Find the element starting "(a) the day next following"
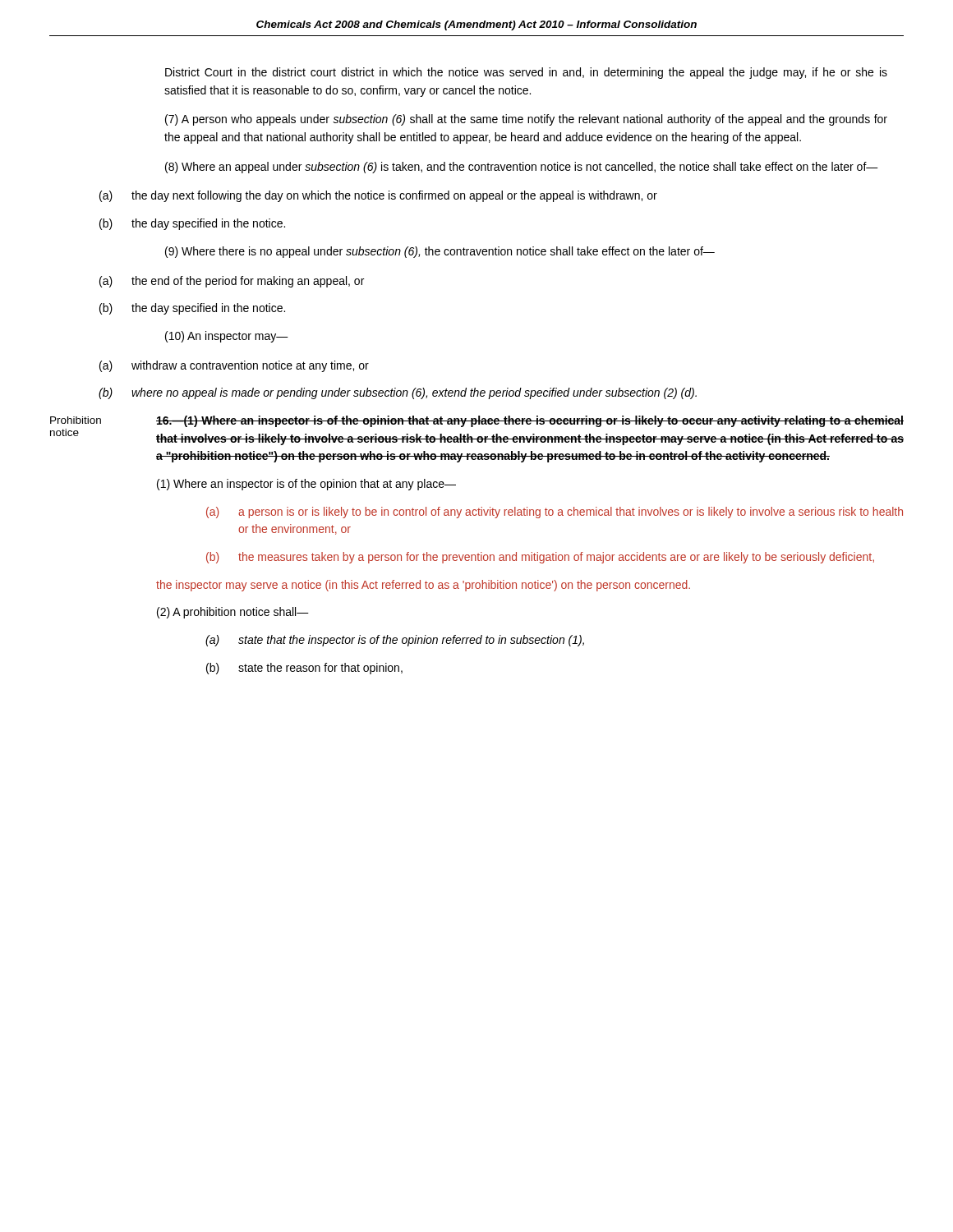 [493, 197]
